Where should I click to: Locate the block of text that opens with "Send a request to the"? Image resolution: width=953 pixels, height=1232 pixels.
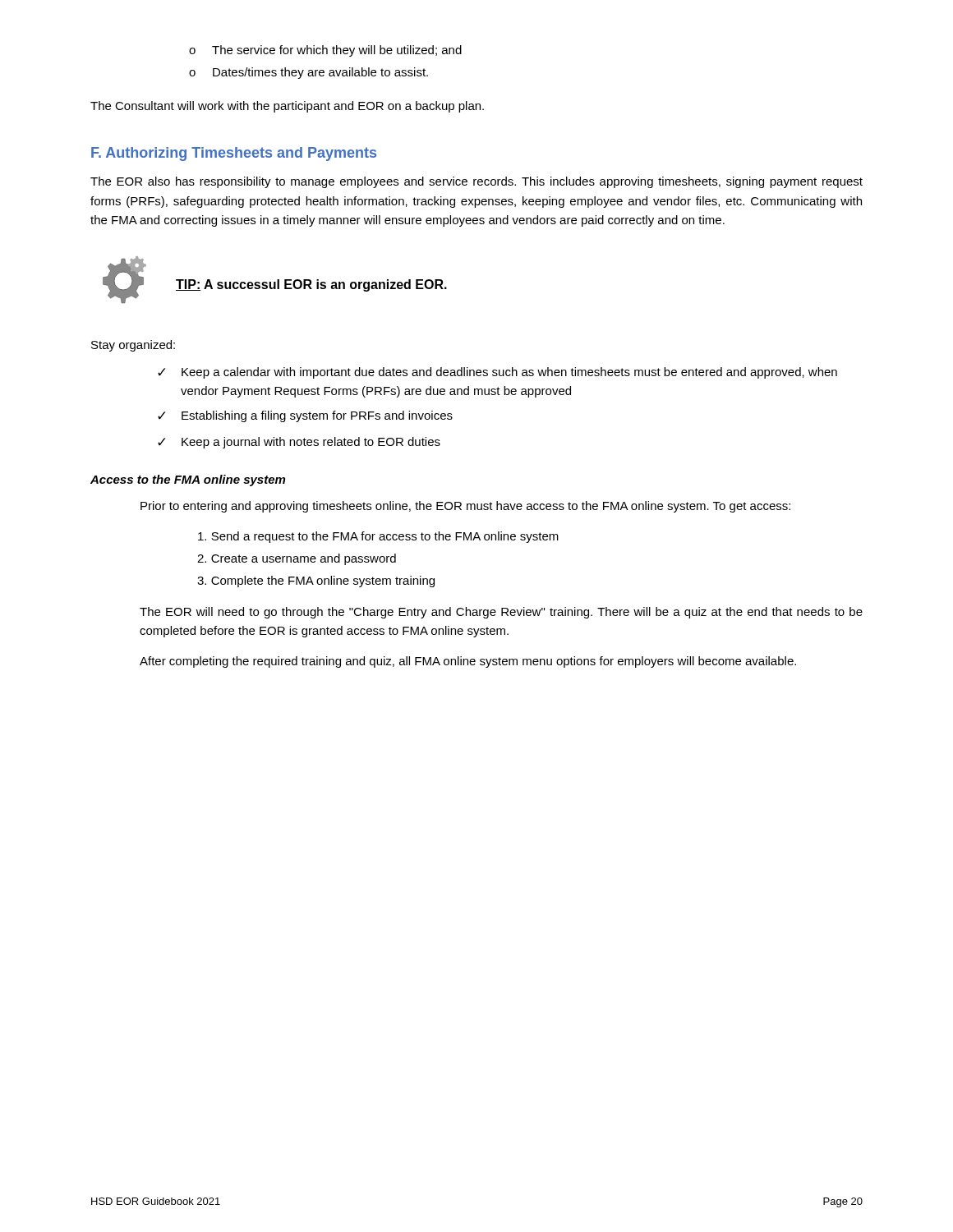378,536
